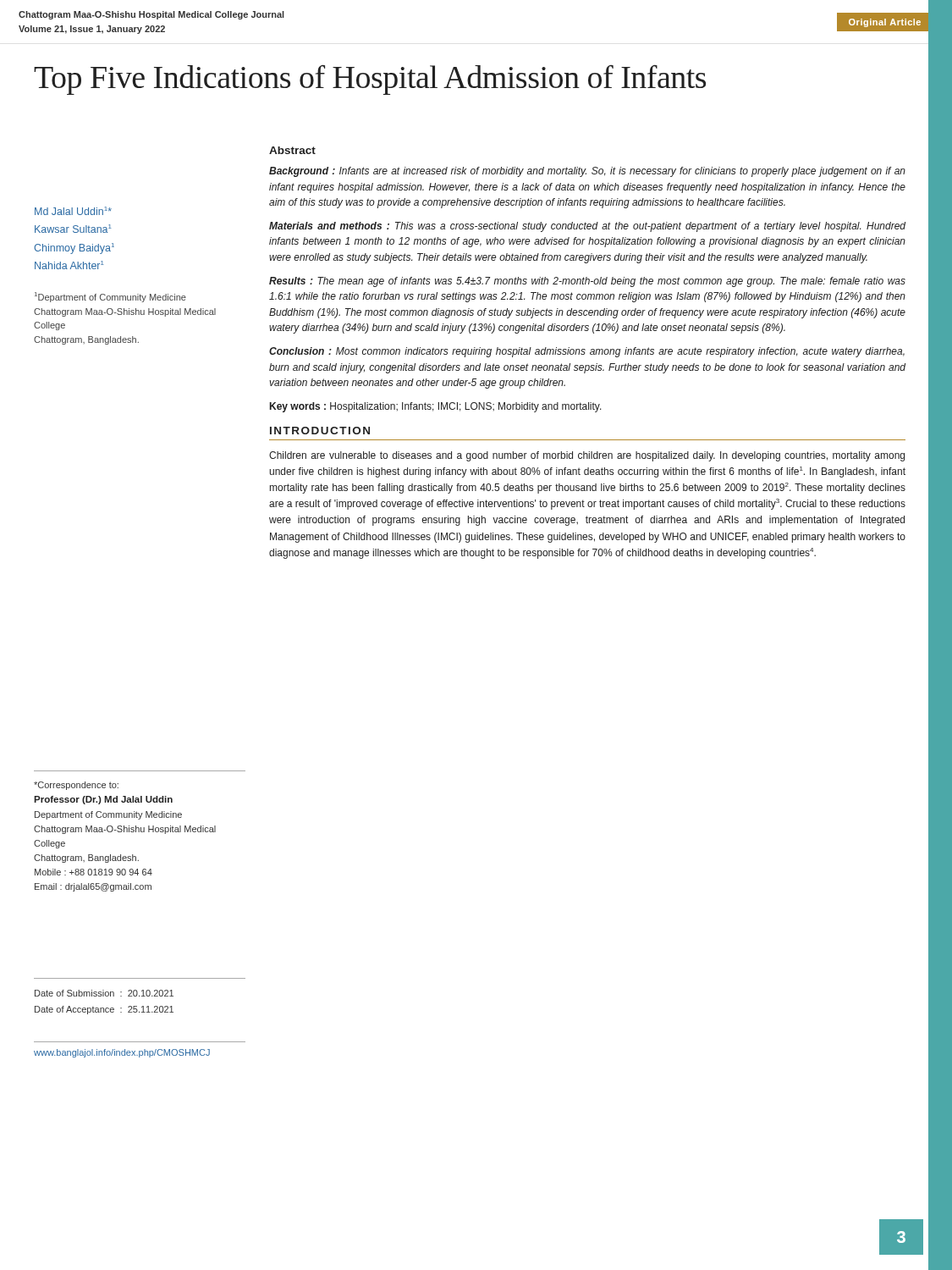Find the text block starting "Background : Infants are at increased risk"
This screenshot has width=952, height=1270.
587,187
